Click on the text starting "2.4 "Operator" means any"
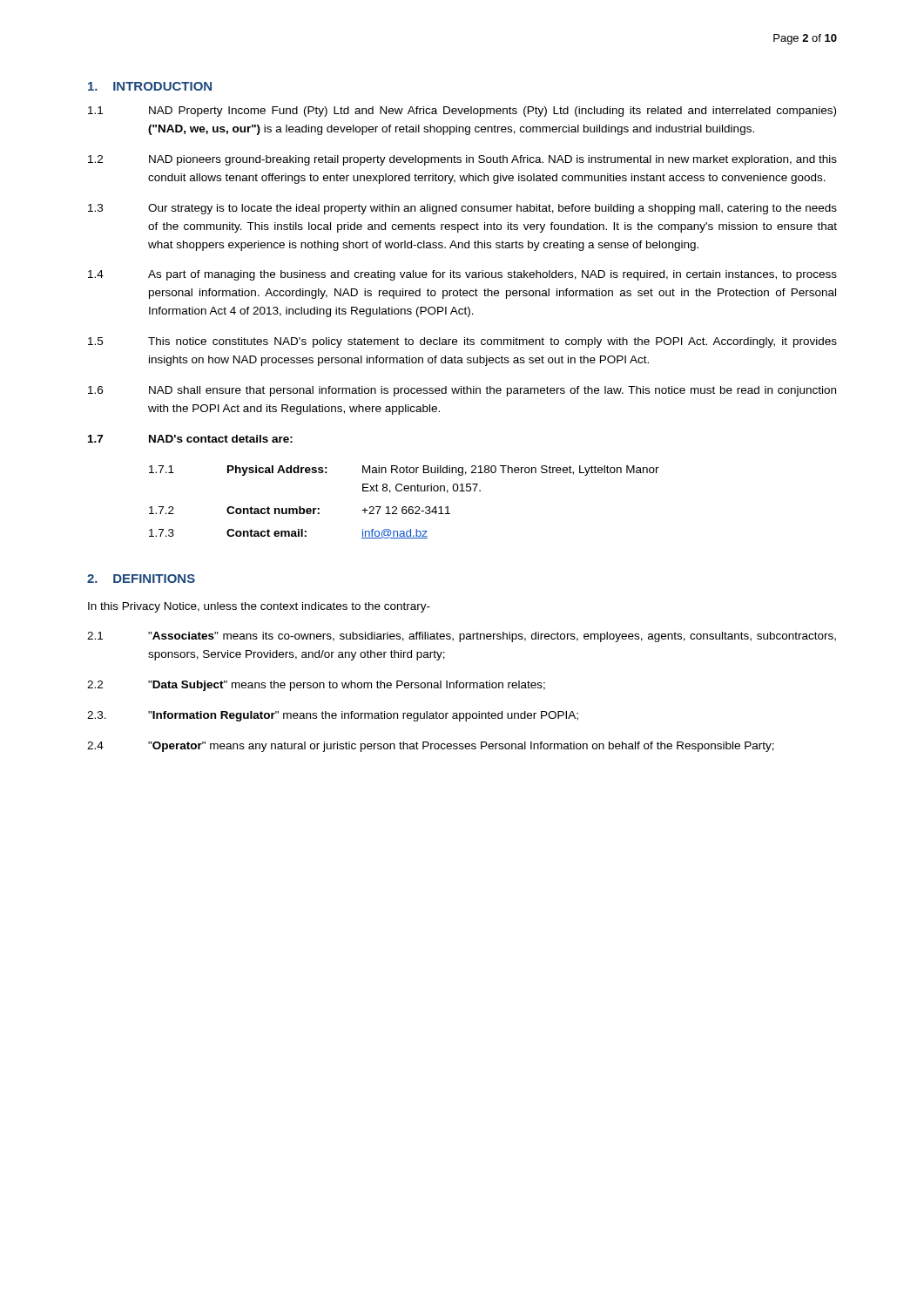Viewport: 924px width, 1307px height. coord(462,746)
